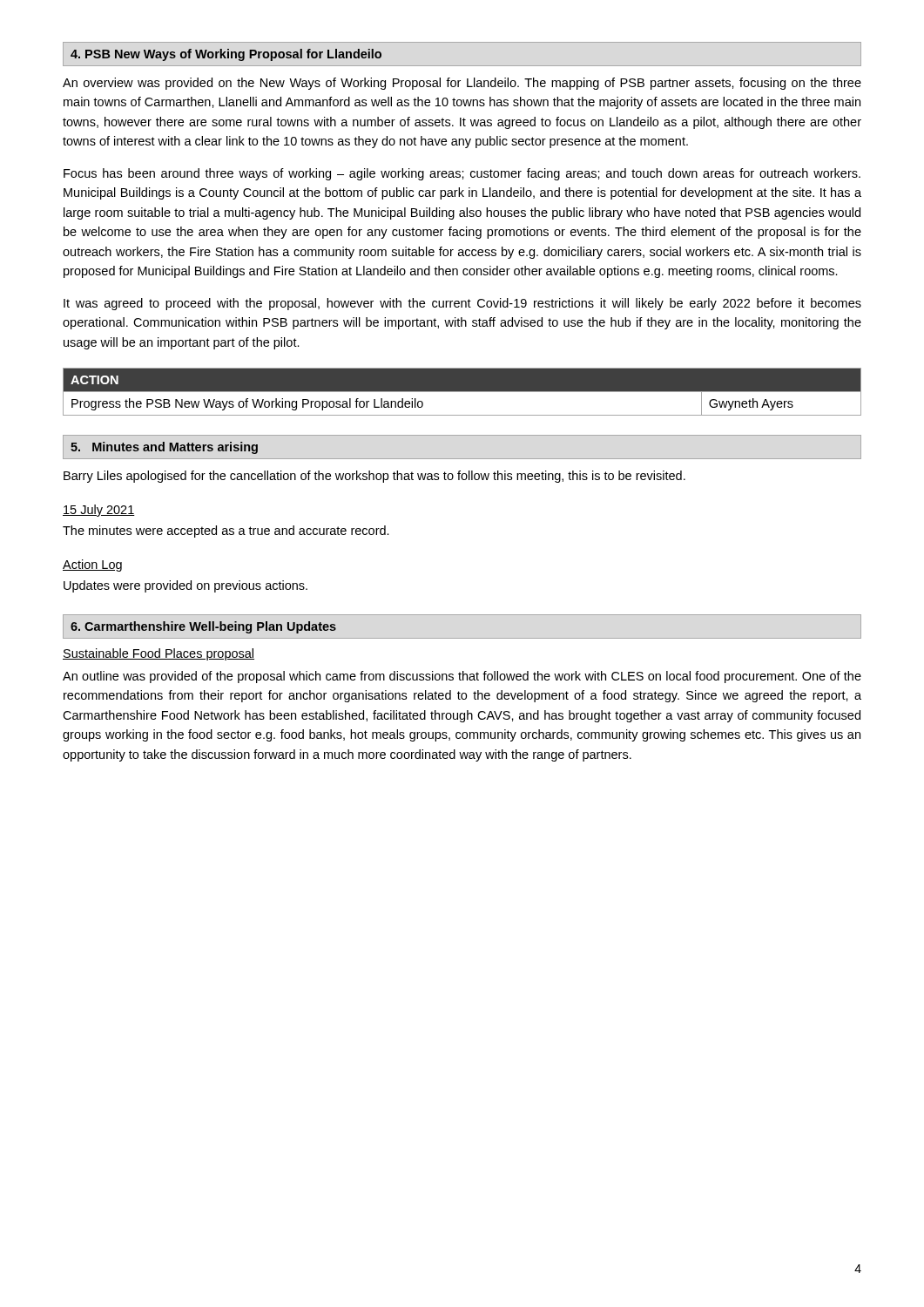Find the block on this page that starts "It was agreed to proceed with"
The height and width of the screenshot is (1307, 924).
(x=462, y=323)
